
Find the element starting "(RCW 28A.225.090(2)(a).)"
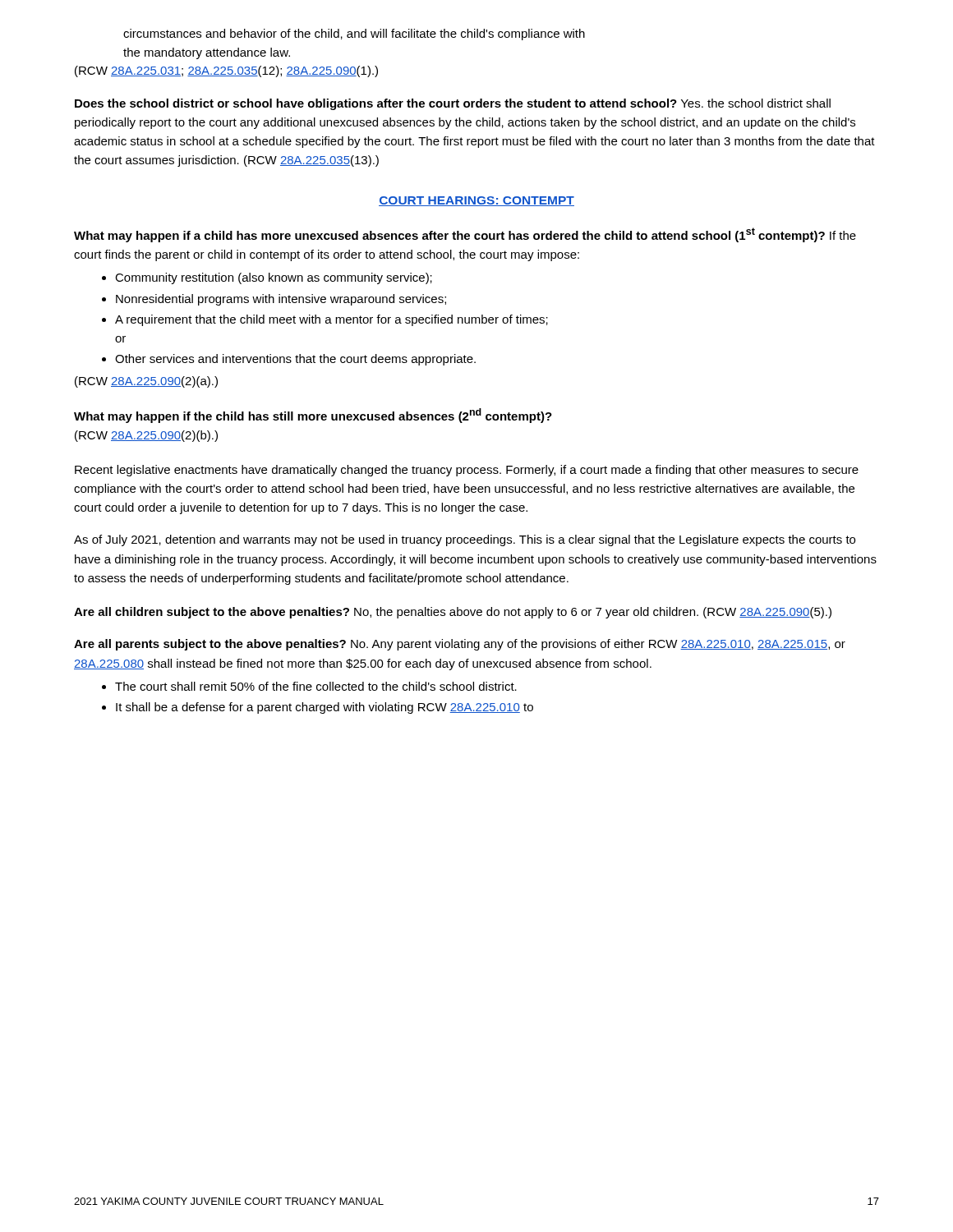point(146,380)
